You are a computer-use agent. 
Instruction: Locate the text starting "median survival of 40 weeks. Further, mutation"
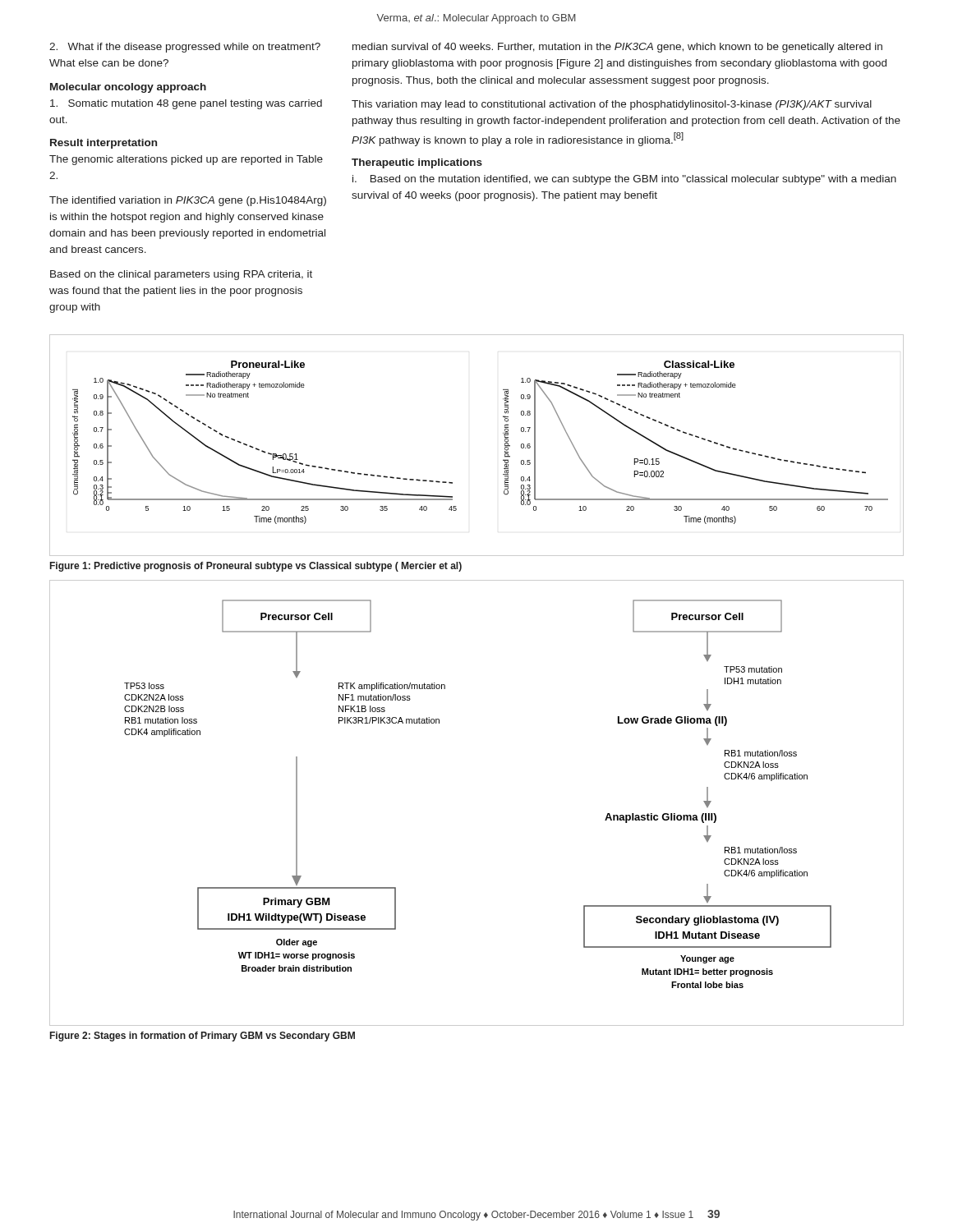point(619,63)
